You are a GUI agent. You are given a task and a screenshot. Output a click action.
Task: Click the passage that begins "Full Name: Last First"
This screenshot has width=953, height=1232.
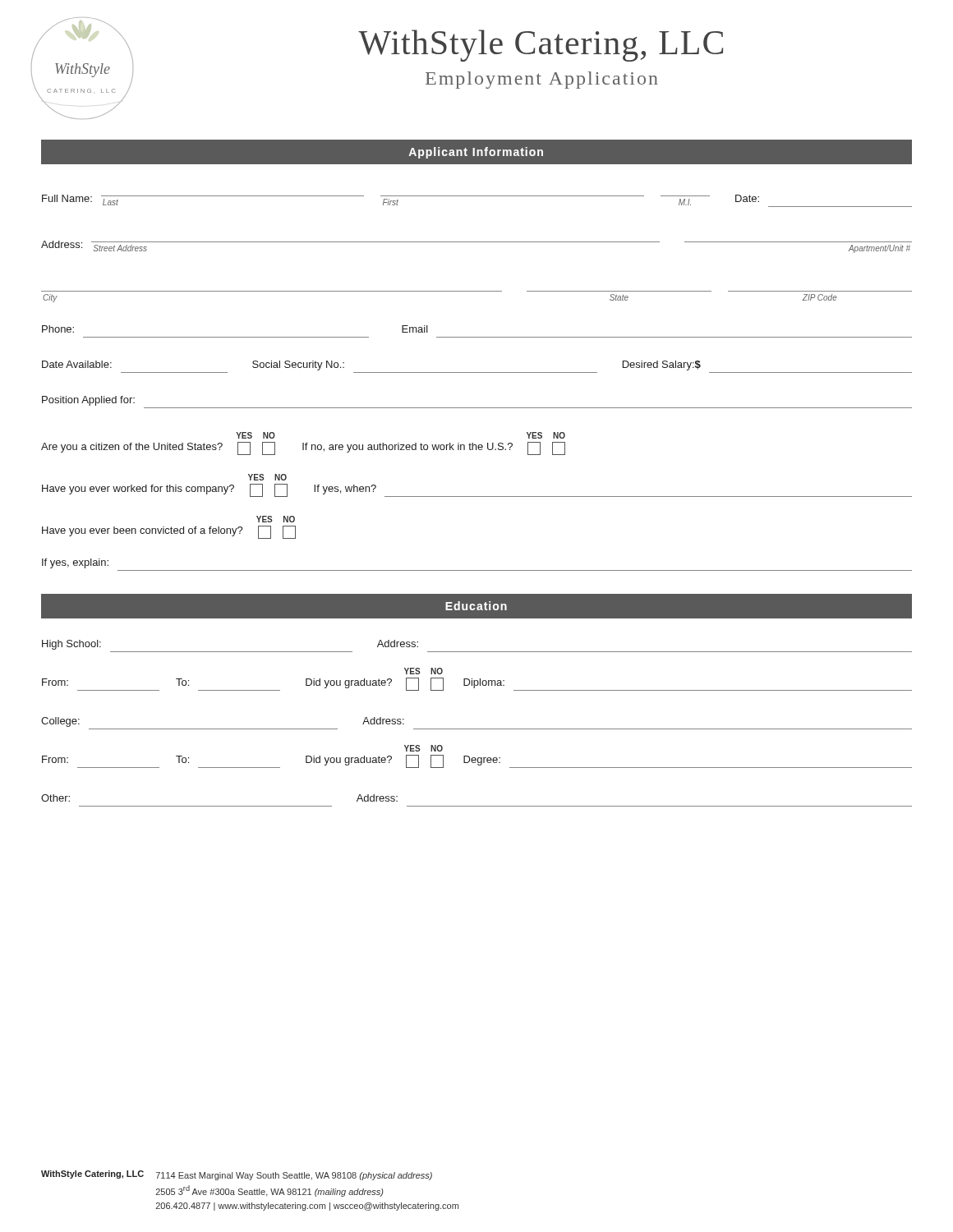coord(476,193)
